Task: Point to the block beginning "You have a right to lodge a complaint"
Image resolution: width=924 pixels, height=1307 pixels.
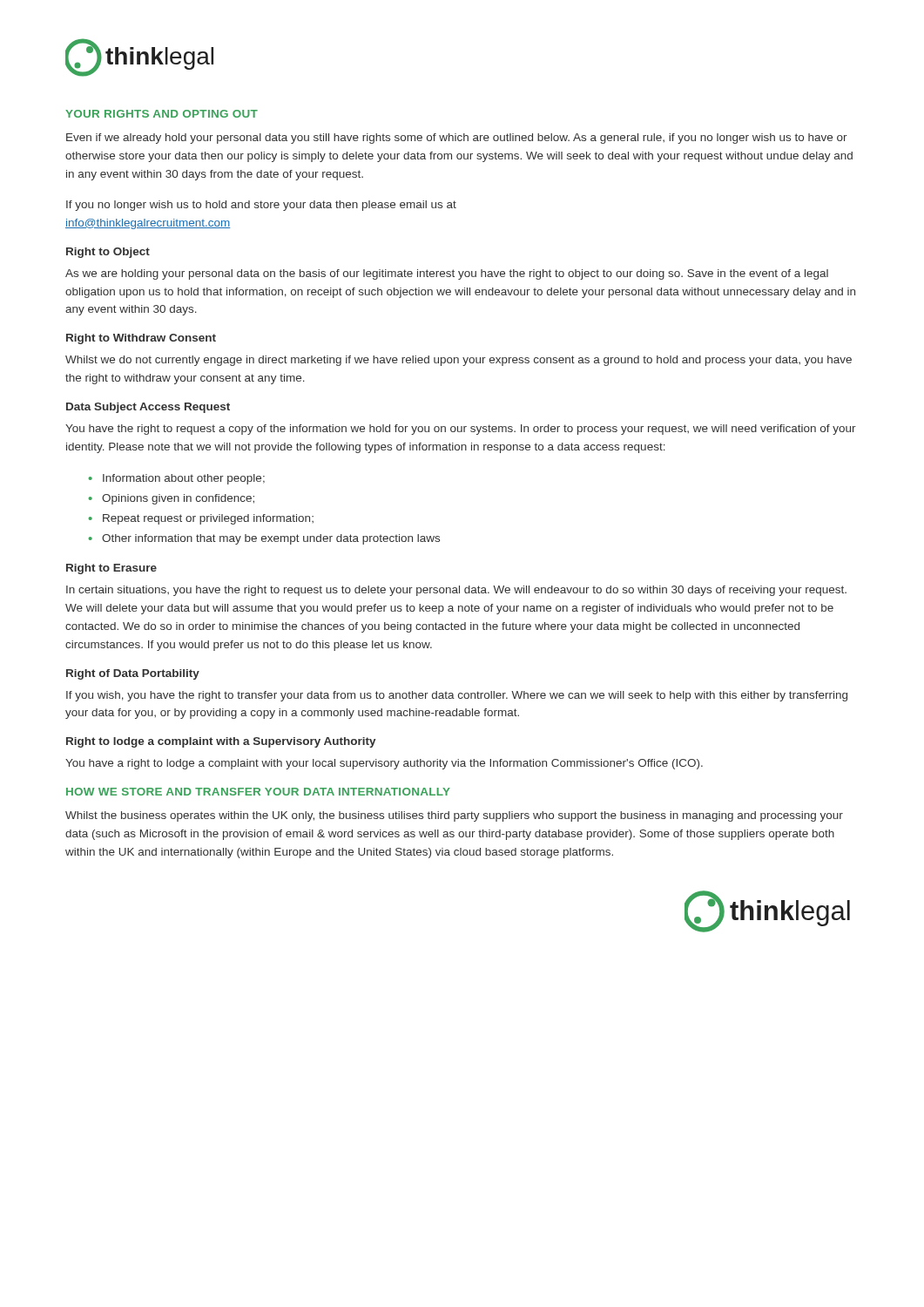Action: coord(384,763)
